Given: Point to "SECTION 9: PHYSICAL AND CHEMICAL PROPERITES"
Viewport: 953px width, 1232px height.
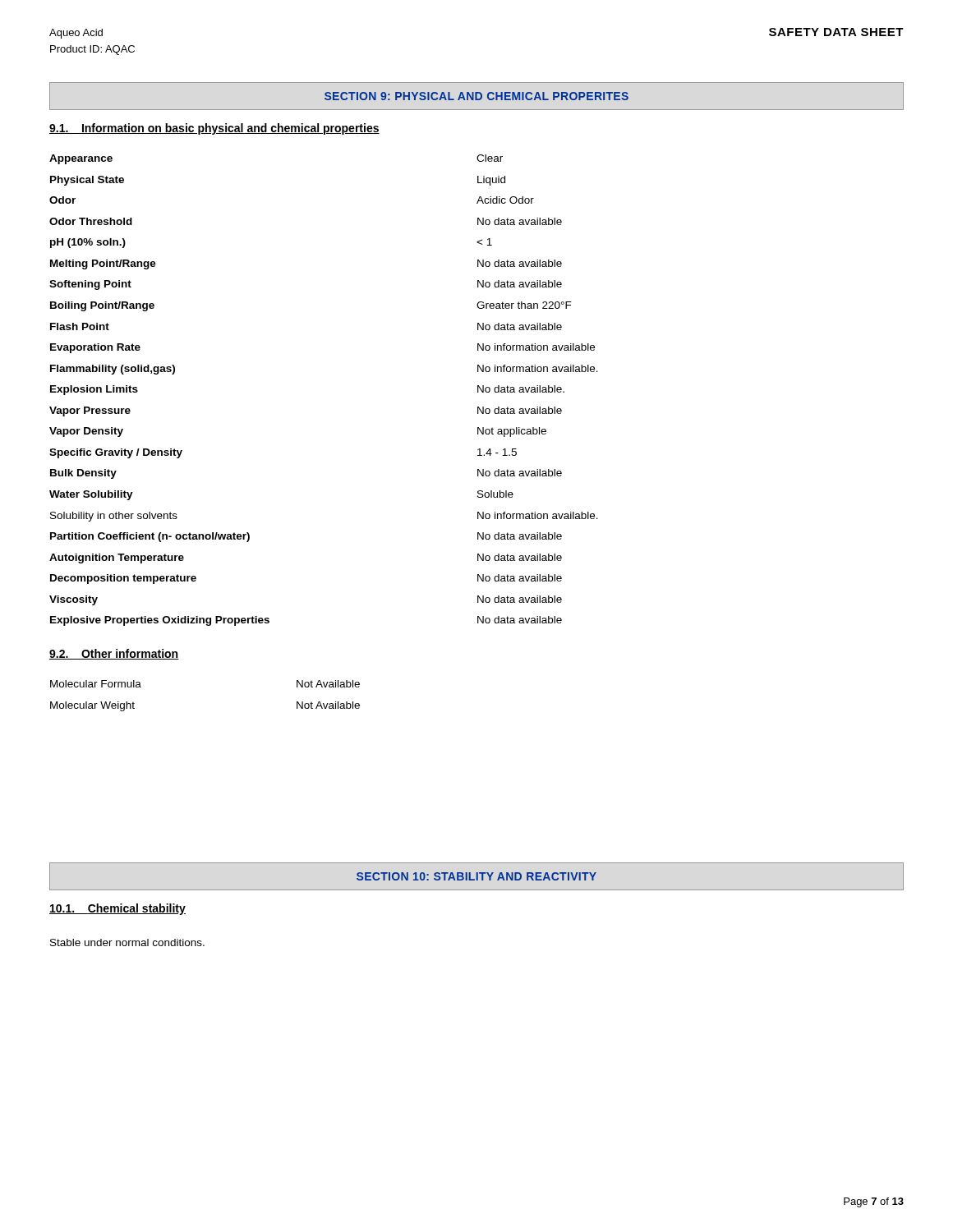Looking at the screenshot, I should point(476,96).
